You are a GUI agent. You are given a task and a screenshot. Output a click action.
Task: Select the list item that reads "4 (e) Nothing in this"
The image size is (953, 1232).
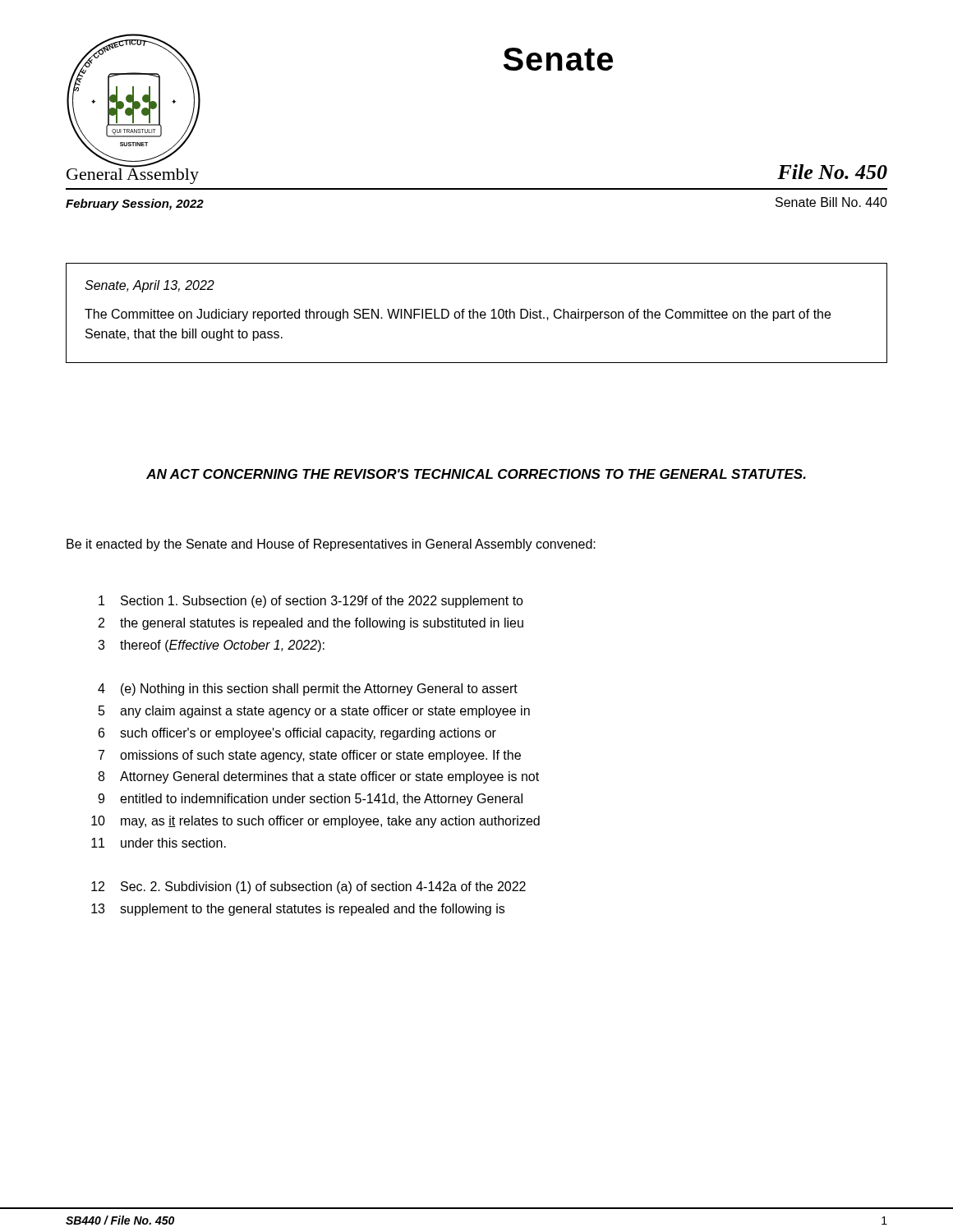click(x=476, y=690)
